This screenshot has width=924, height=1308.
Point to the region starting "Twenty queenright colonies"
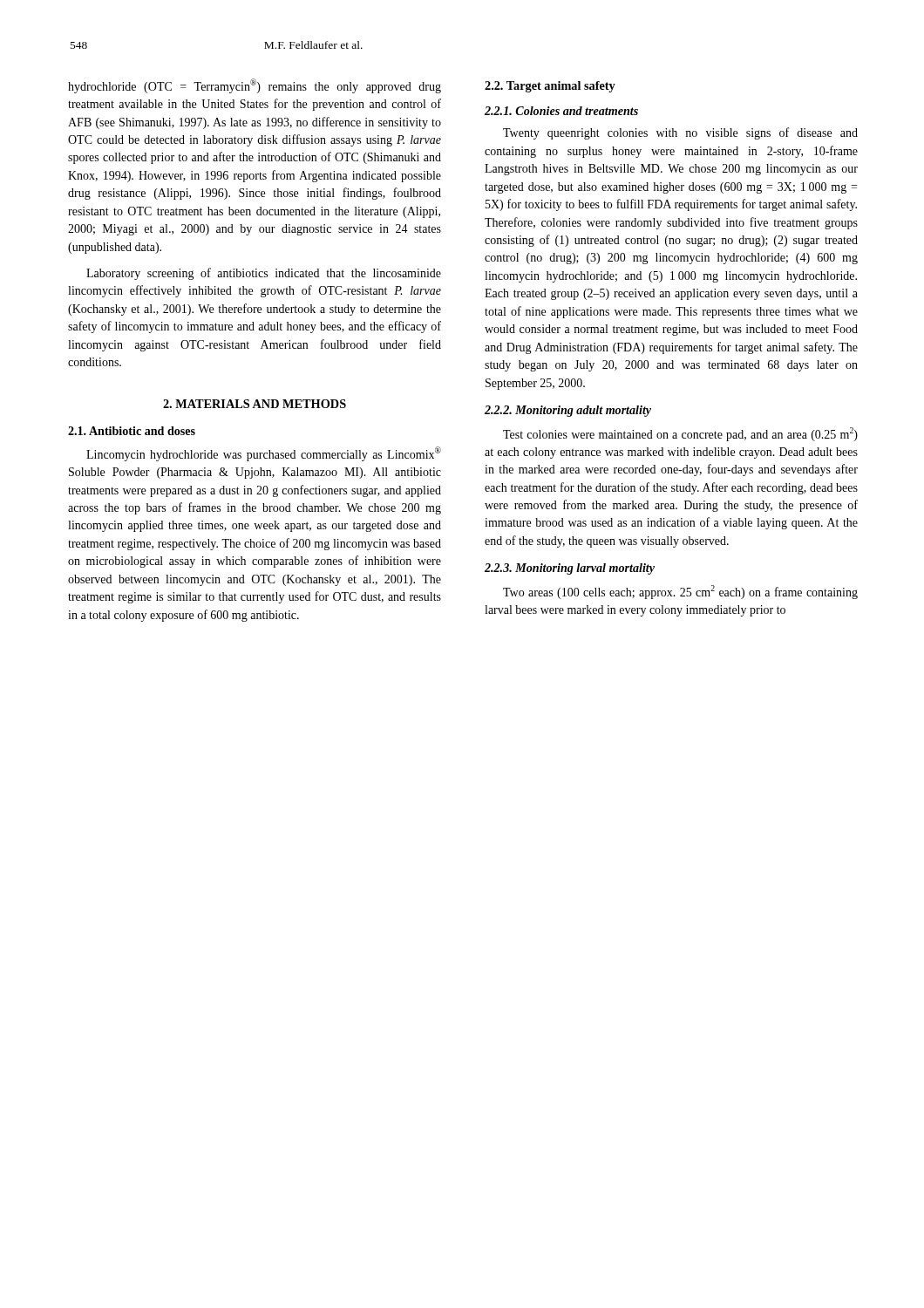(x=671, y=259)
